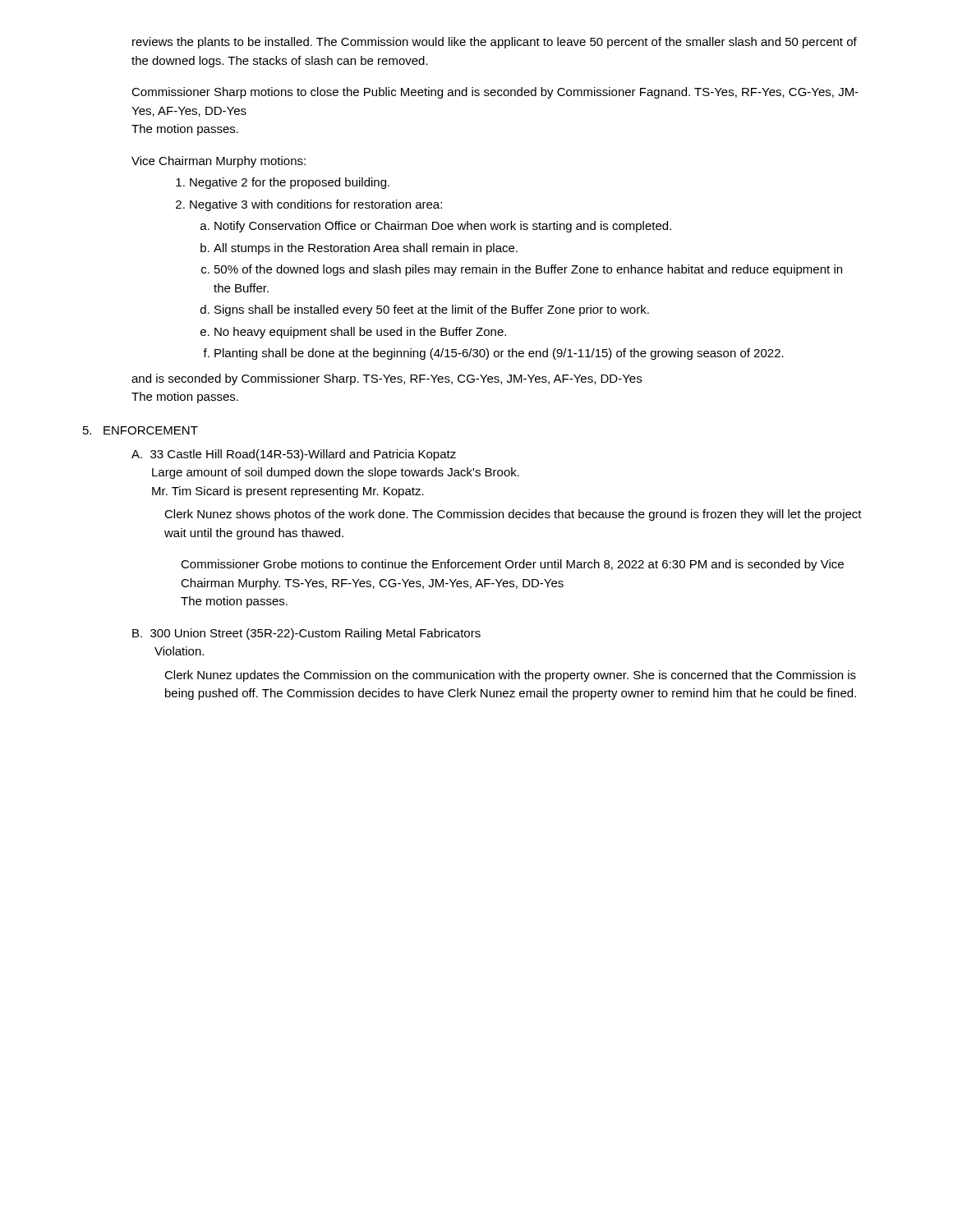The height and width of the screenshot is (1232, 953).
Task: Find the block on this page that starts "Commissioner Grobe motions to continue the Enforcement Order"
Action: pos(513,582)
